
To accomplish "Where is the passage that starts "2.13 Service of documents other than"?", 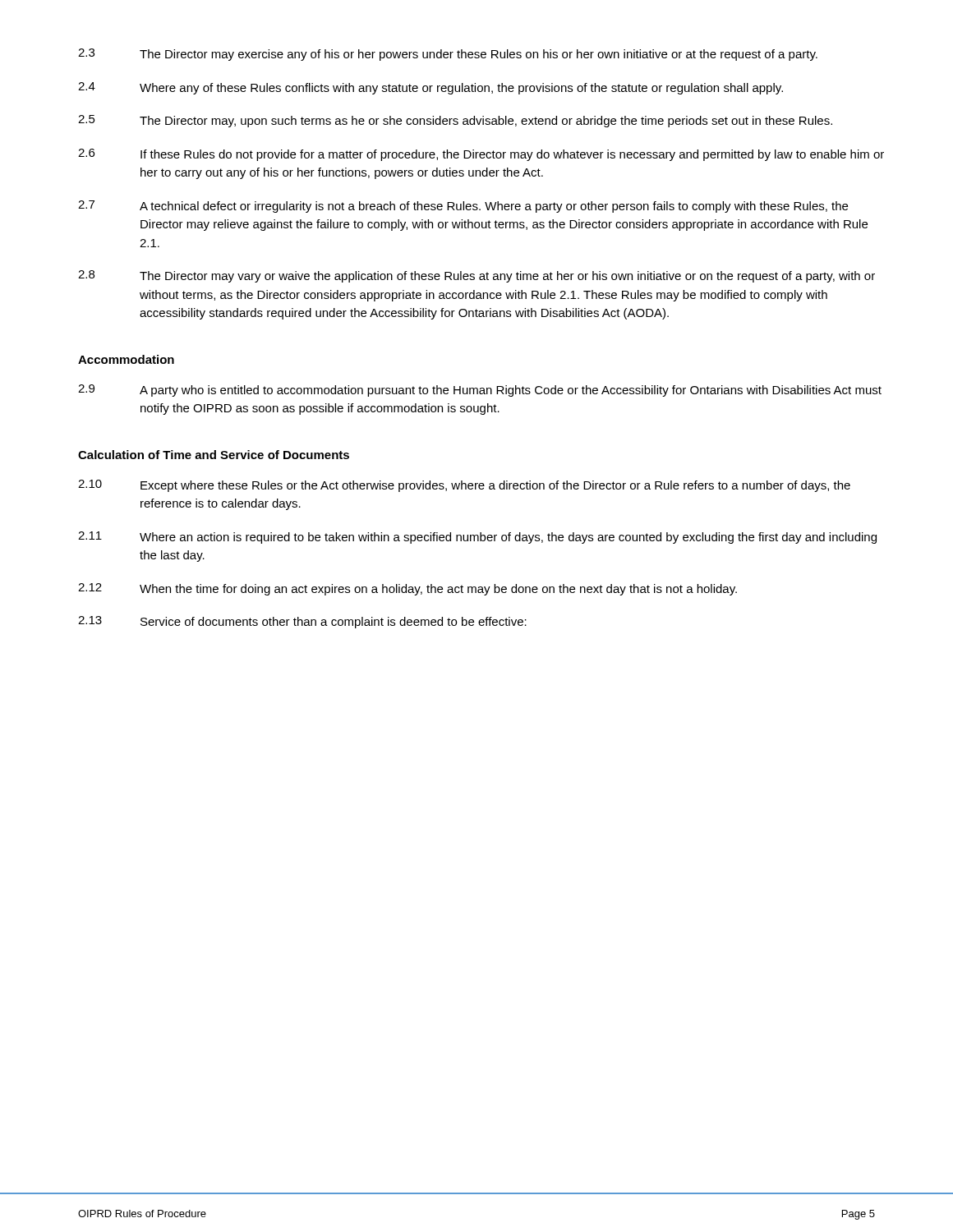I will [483, 622].
